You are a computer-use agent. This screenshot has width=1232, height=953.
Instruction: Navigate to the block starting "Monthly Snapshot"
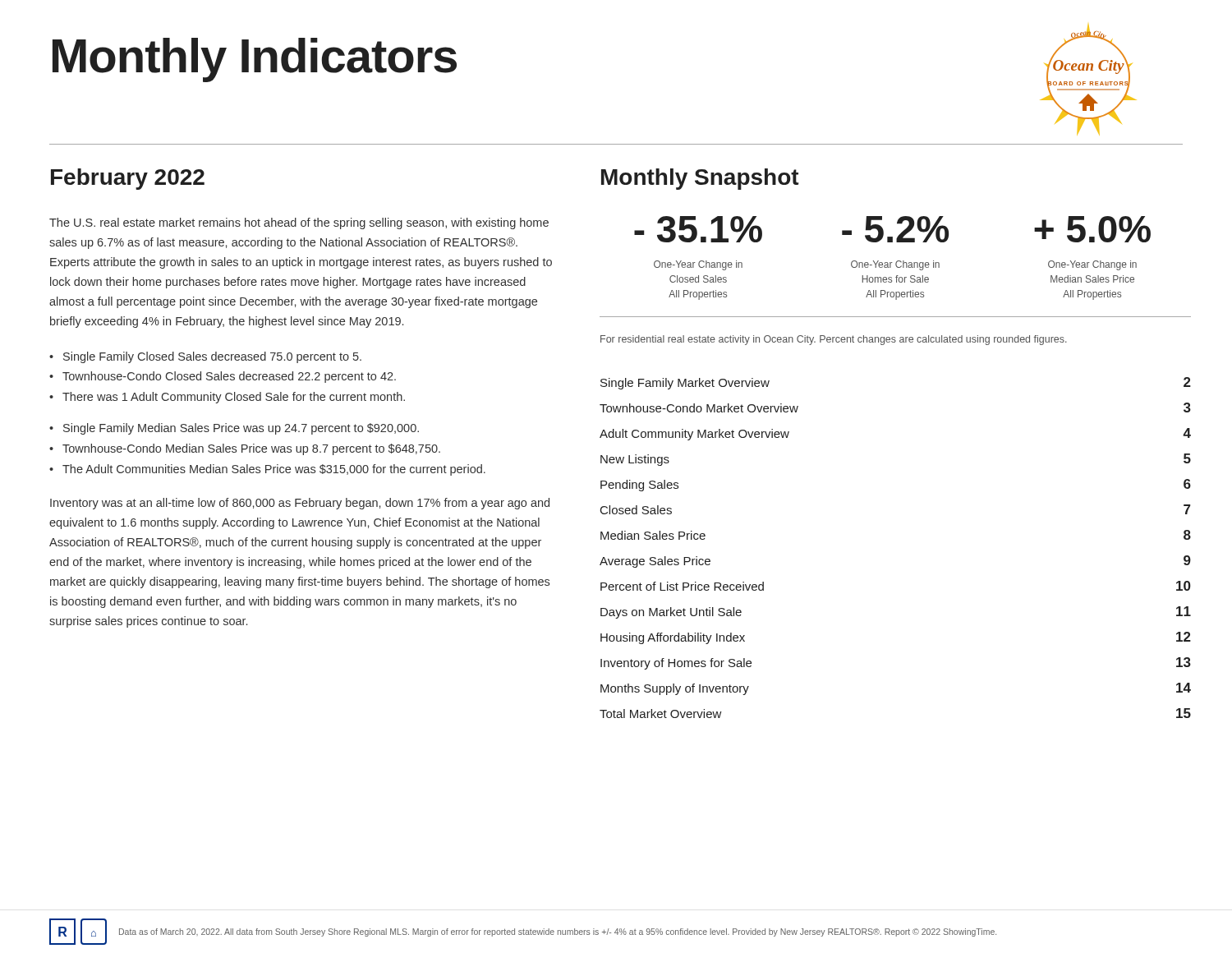pos(699,177)
